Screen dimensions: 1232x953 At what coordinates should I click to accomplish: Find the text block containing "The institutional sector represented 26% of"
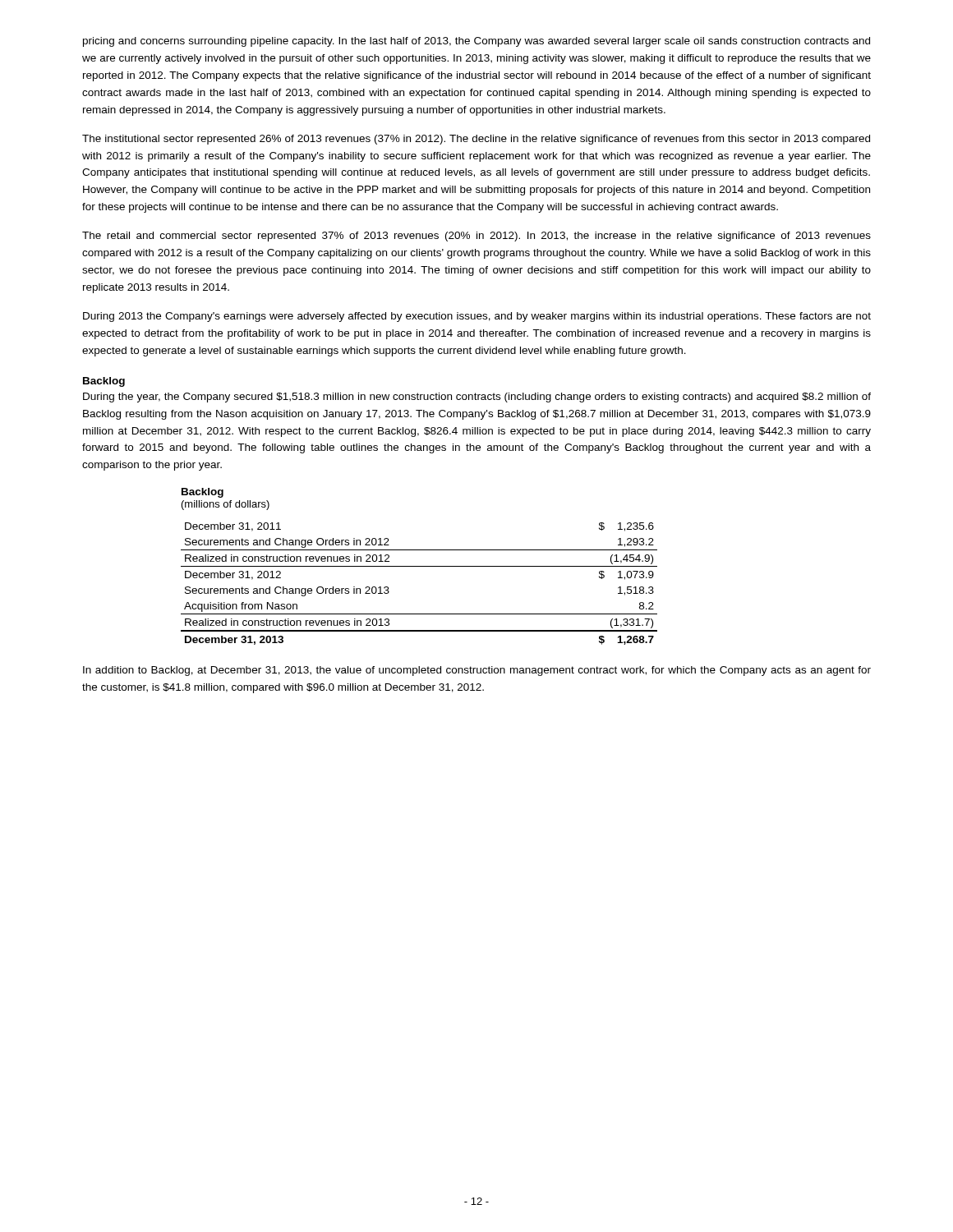476,172
